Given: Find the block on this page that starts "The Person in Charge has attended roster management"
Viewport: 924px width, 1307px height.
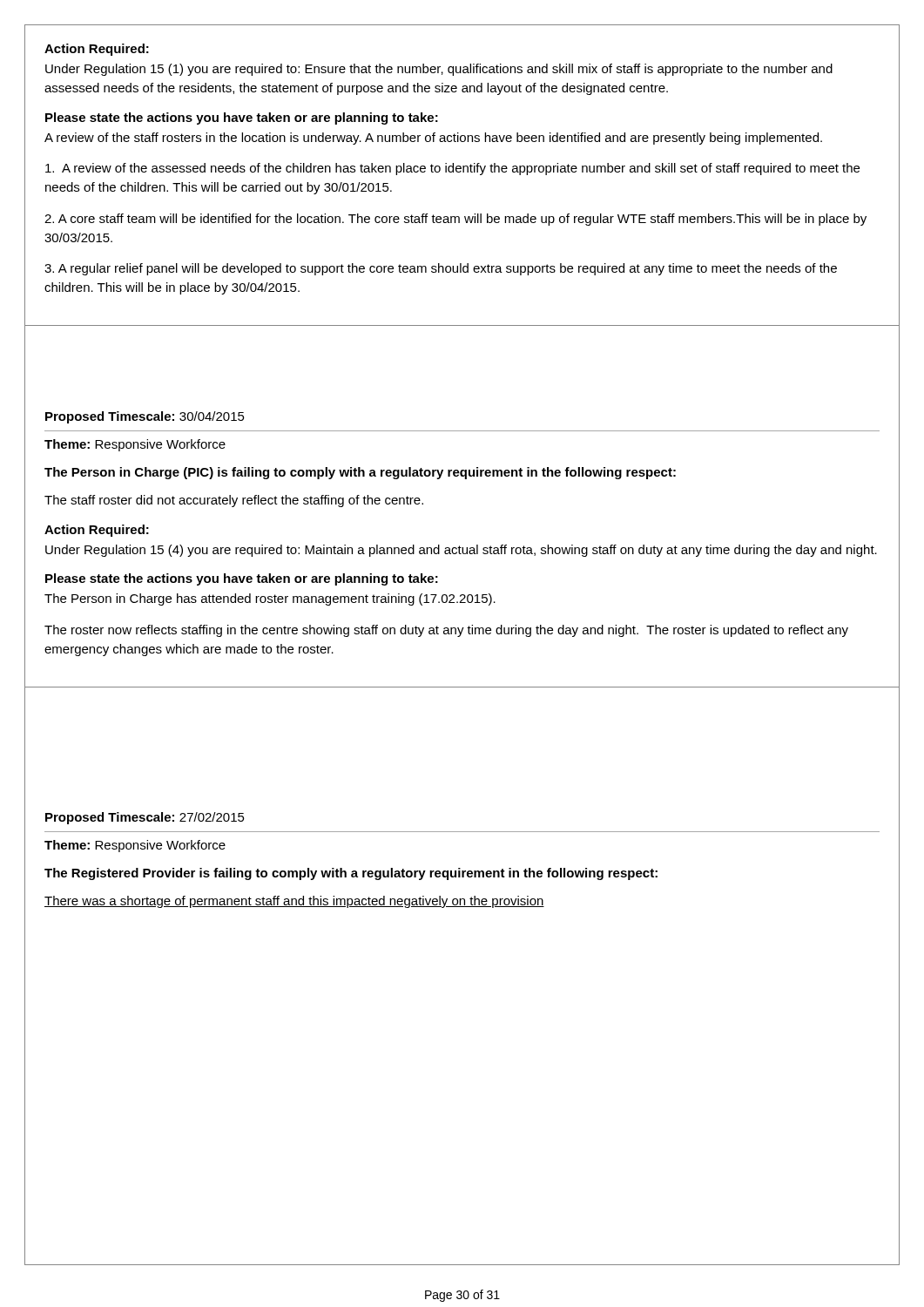Looking at the screenshot, I should [x=270, y=598].
